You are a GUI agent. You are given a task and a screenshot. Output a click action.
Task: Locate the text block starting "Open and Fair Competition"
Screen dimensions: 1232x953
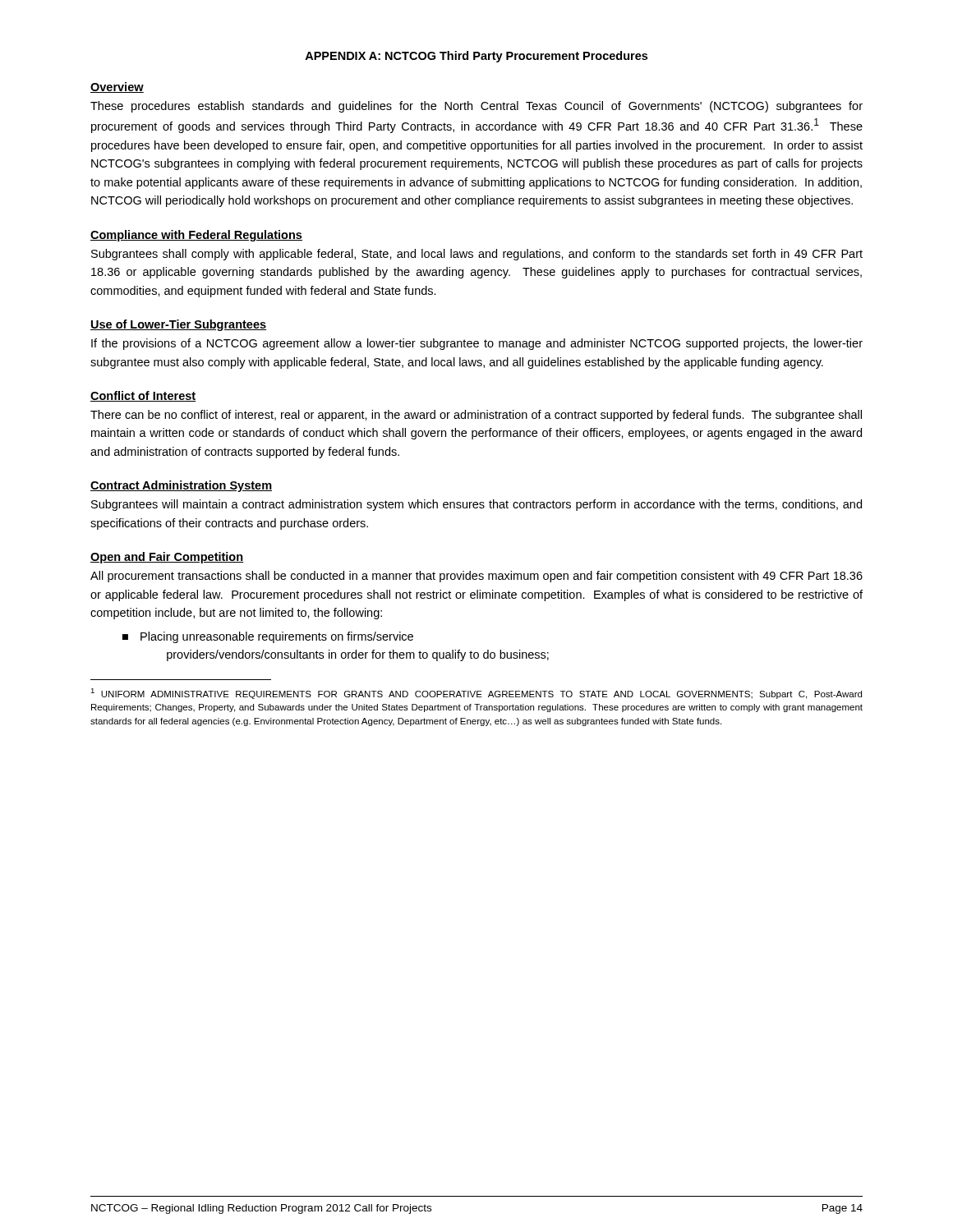(167, 557)
